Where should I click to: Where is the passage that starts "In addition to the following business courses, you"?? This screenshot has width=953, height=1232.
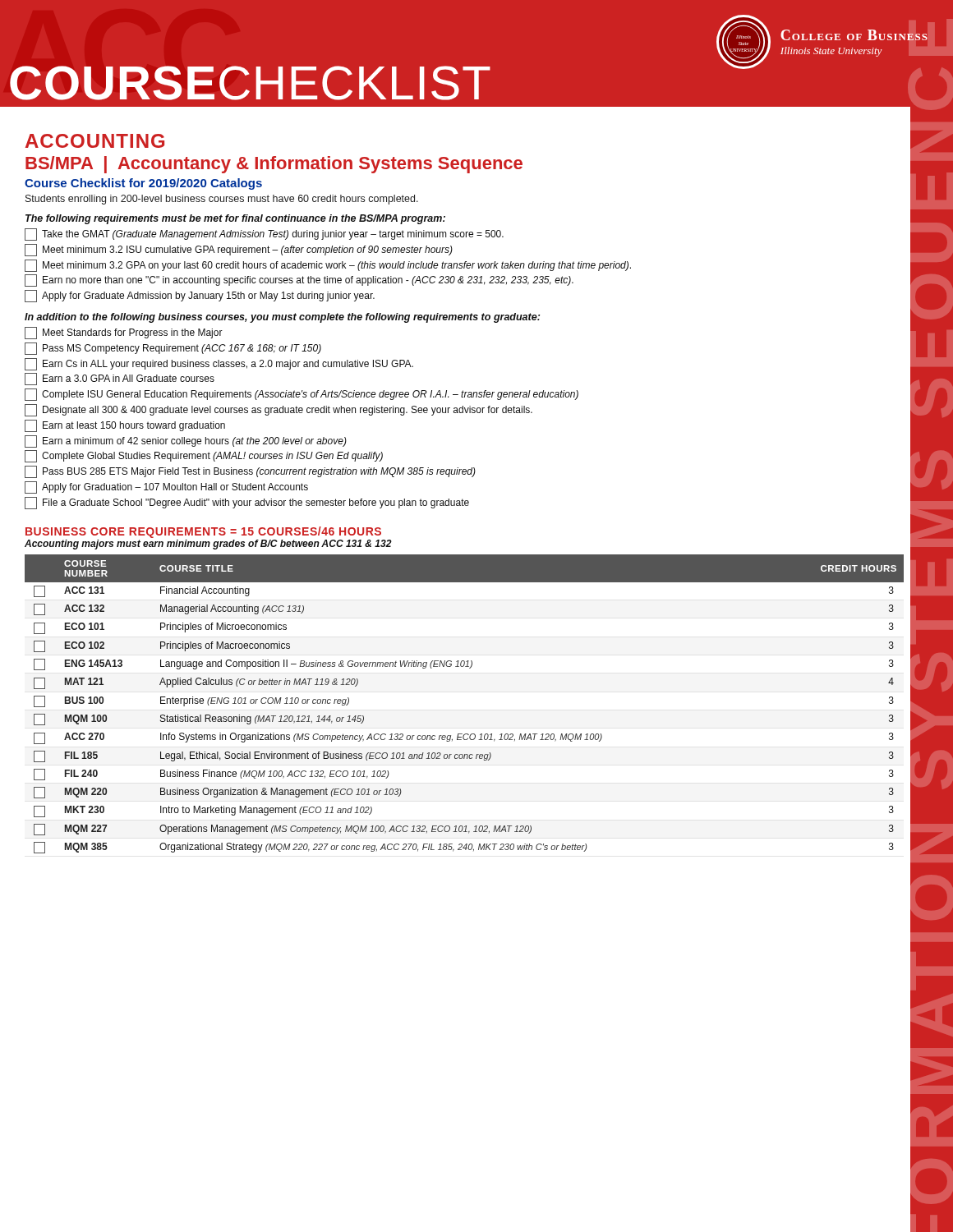(x=283, y=317)
